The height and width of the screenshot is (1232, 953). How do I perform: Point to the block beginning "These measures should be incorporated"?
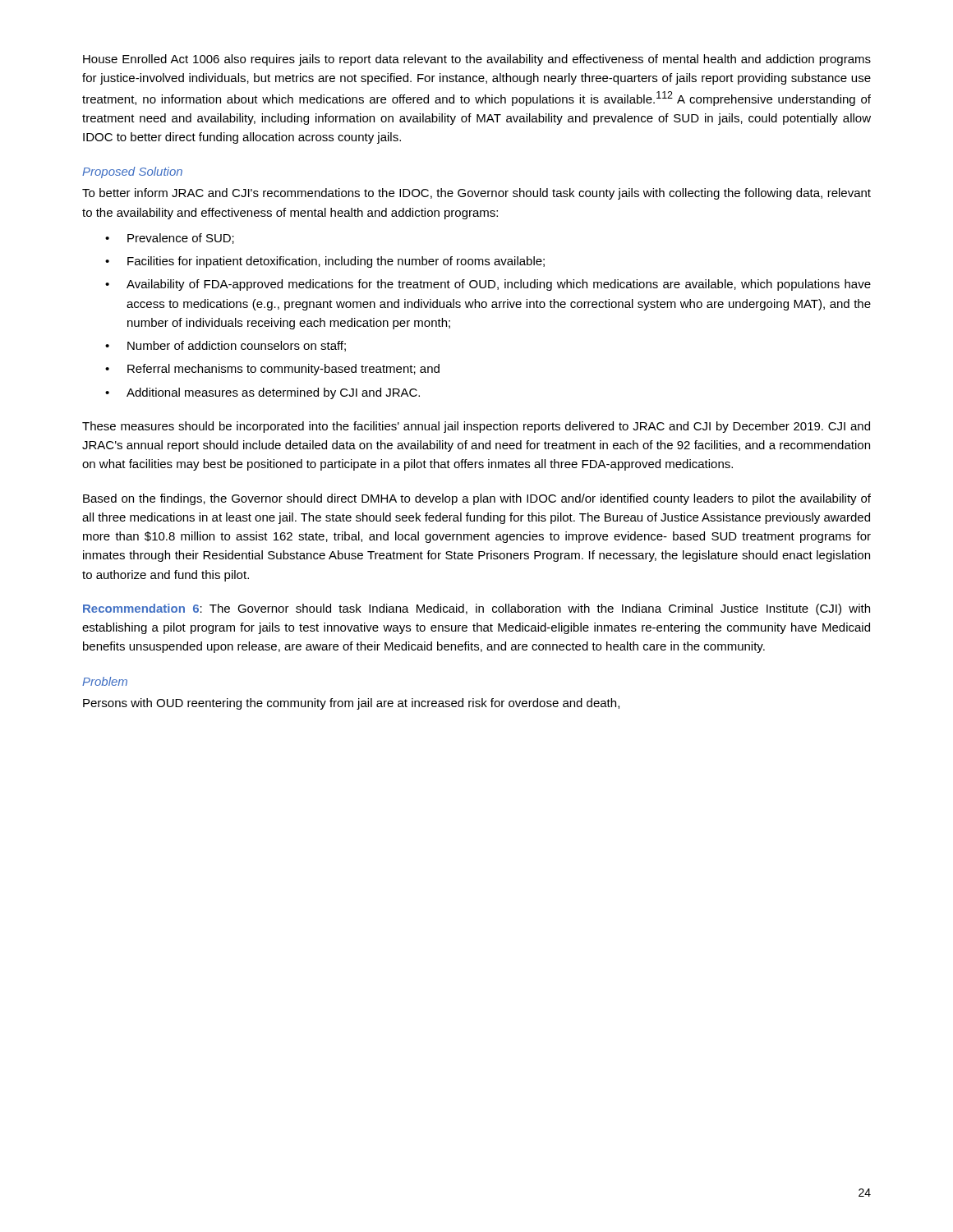tap(476, 445)
